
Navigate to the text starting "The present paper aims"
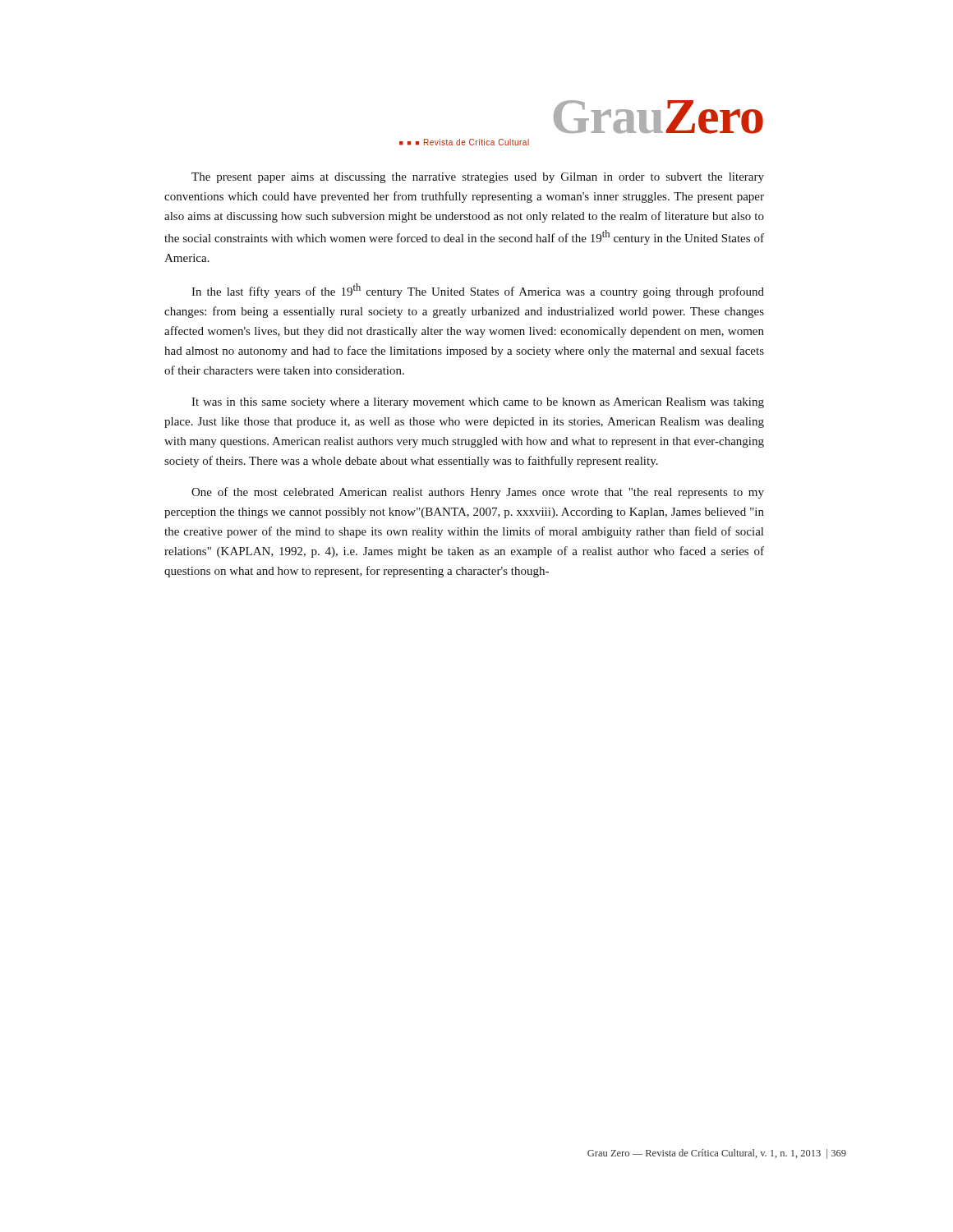[x=478, y=178]
